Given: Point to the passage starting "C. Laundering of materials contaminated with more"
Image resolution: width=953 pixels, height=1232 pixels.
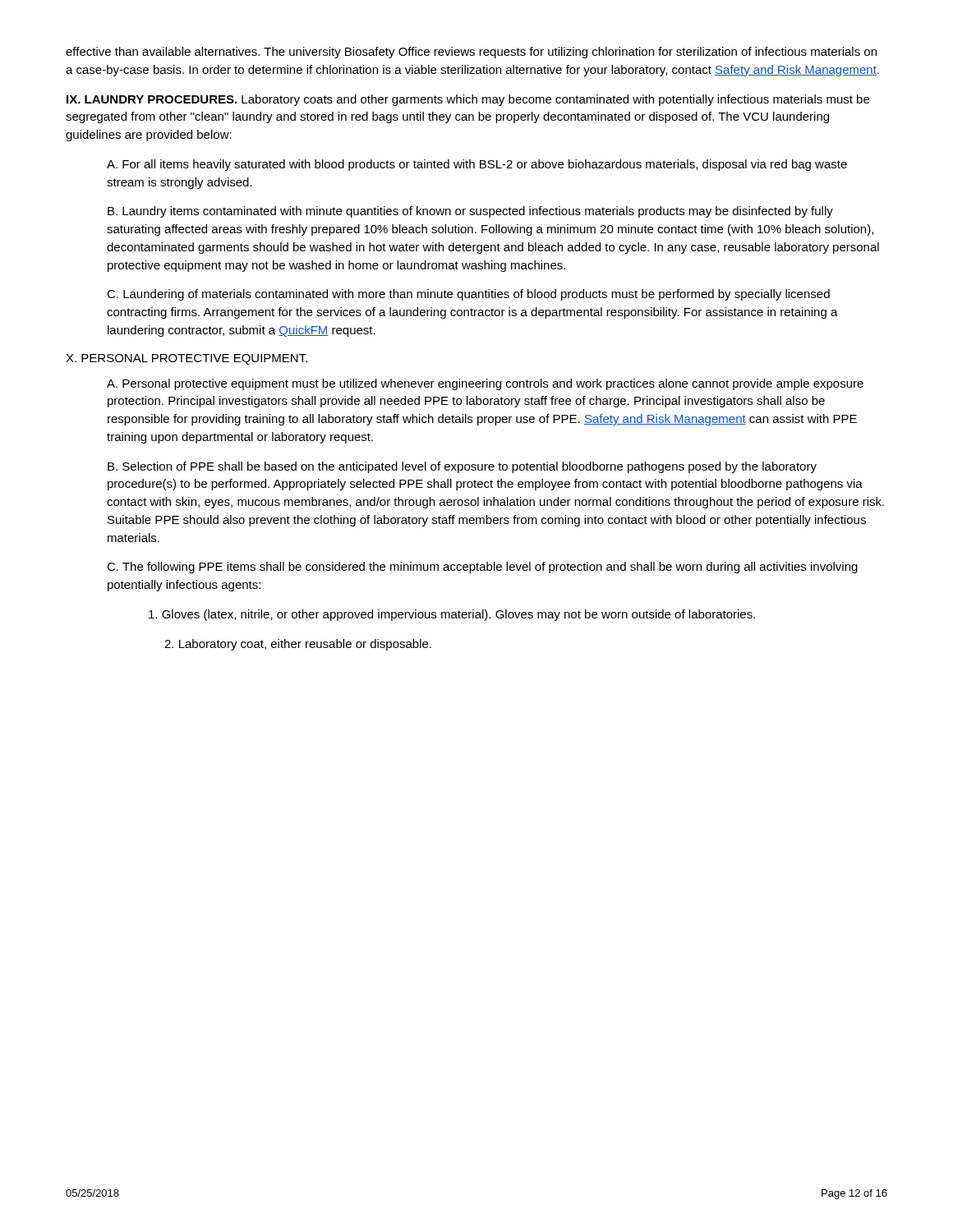Looking at the screenshot, I should pos(472,312).
